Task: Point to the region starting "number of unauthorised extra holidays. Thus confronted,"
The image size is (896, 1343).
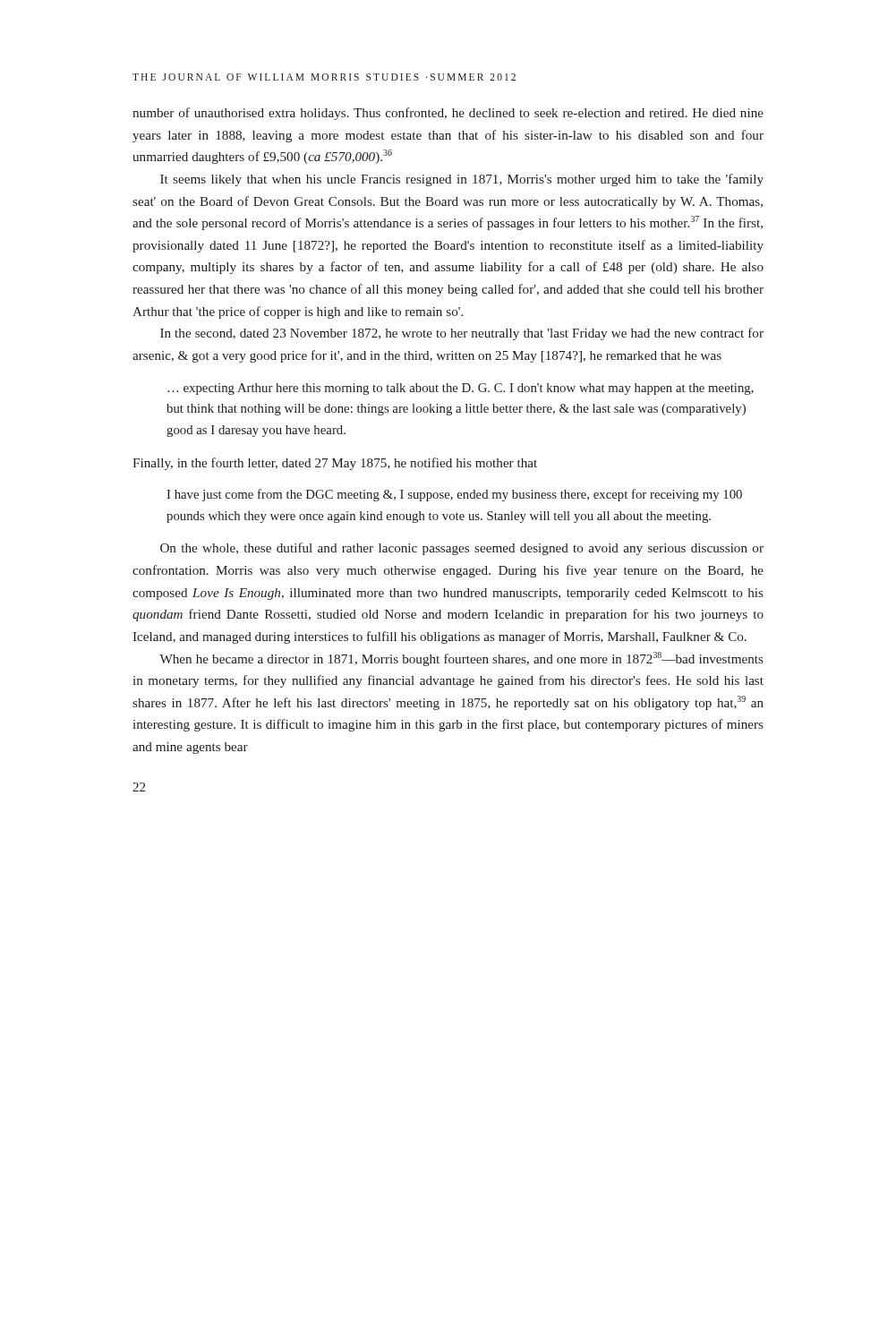Action: (448, 135)
